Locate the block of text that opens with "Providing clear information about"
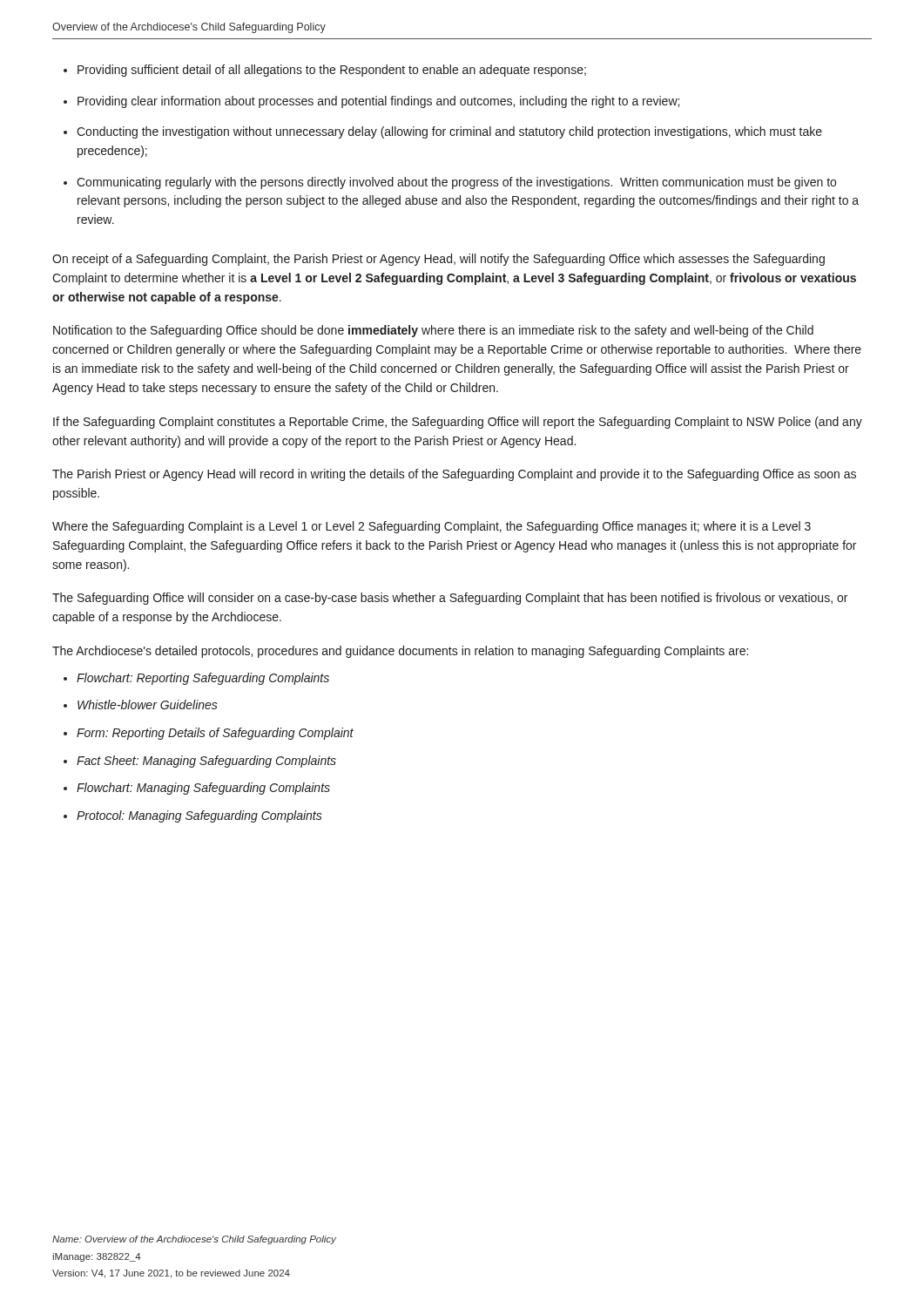This screenshot has height=1307, width=924. coord(379,101)
